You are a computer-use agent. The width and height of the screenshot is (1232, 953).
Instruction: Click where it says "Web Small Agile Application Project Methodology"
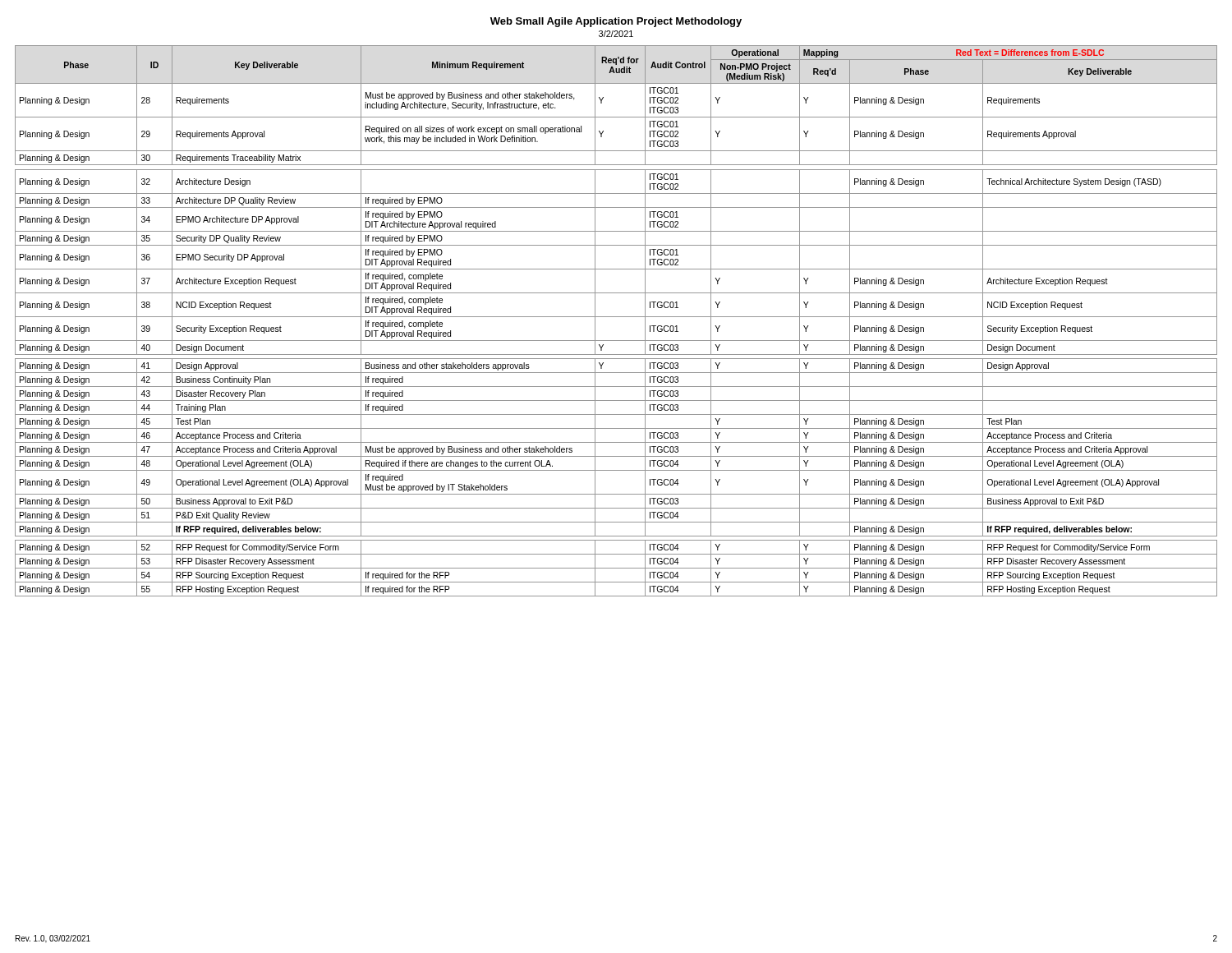coord(616,21)
